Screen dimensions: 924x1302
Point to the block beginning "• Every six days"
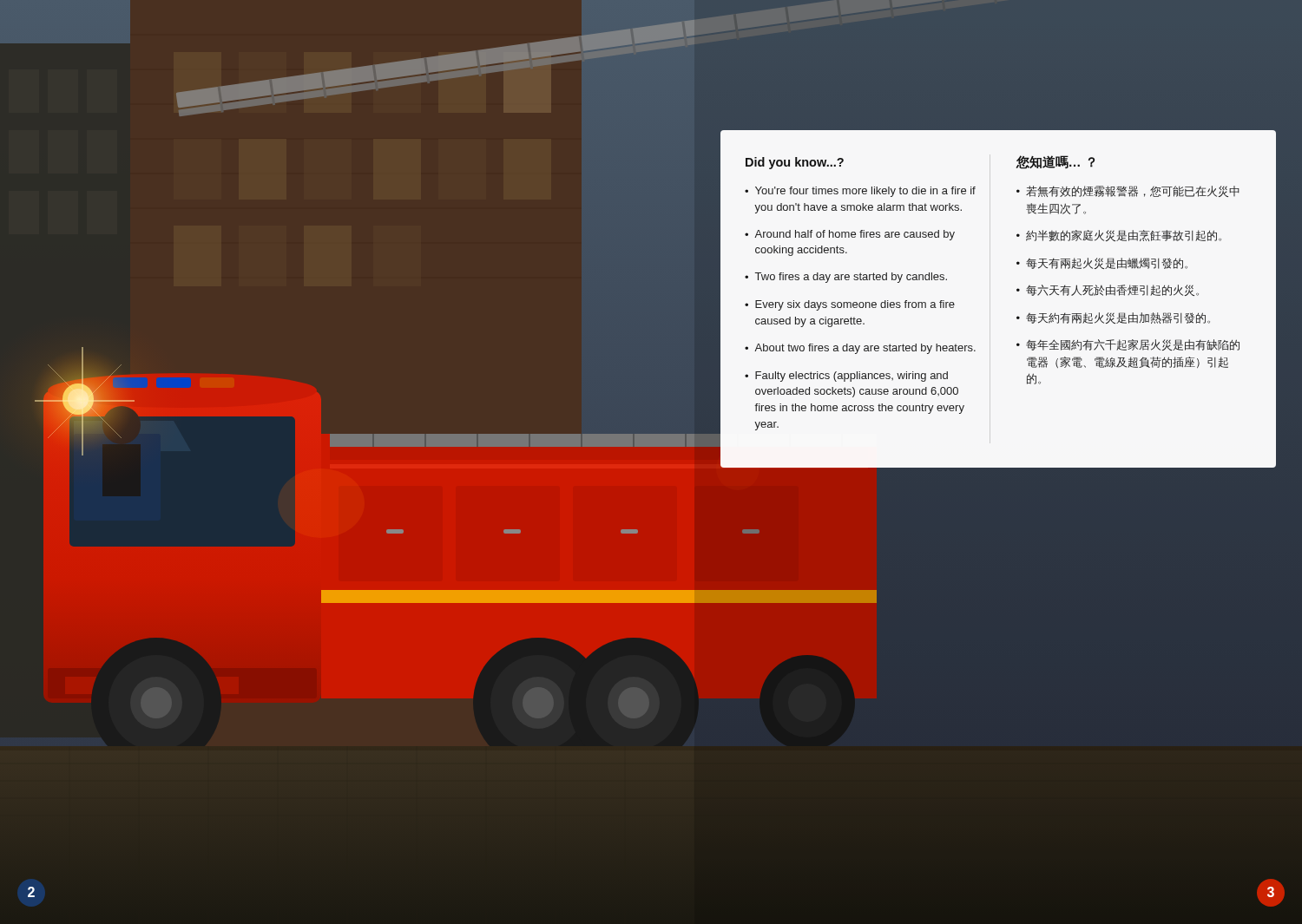pos(863,313)
